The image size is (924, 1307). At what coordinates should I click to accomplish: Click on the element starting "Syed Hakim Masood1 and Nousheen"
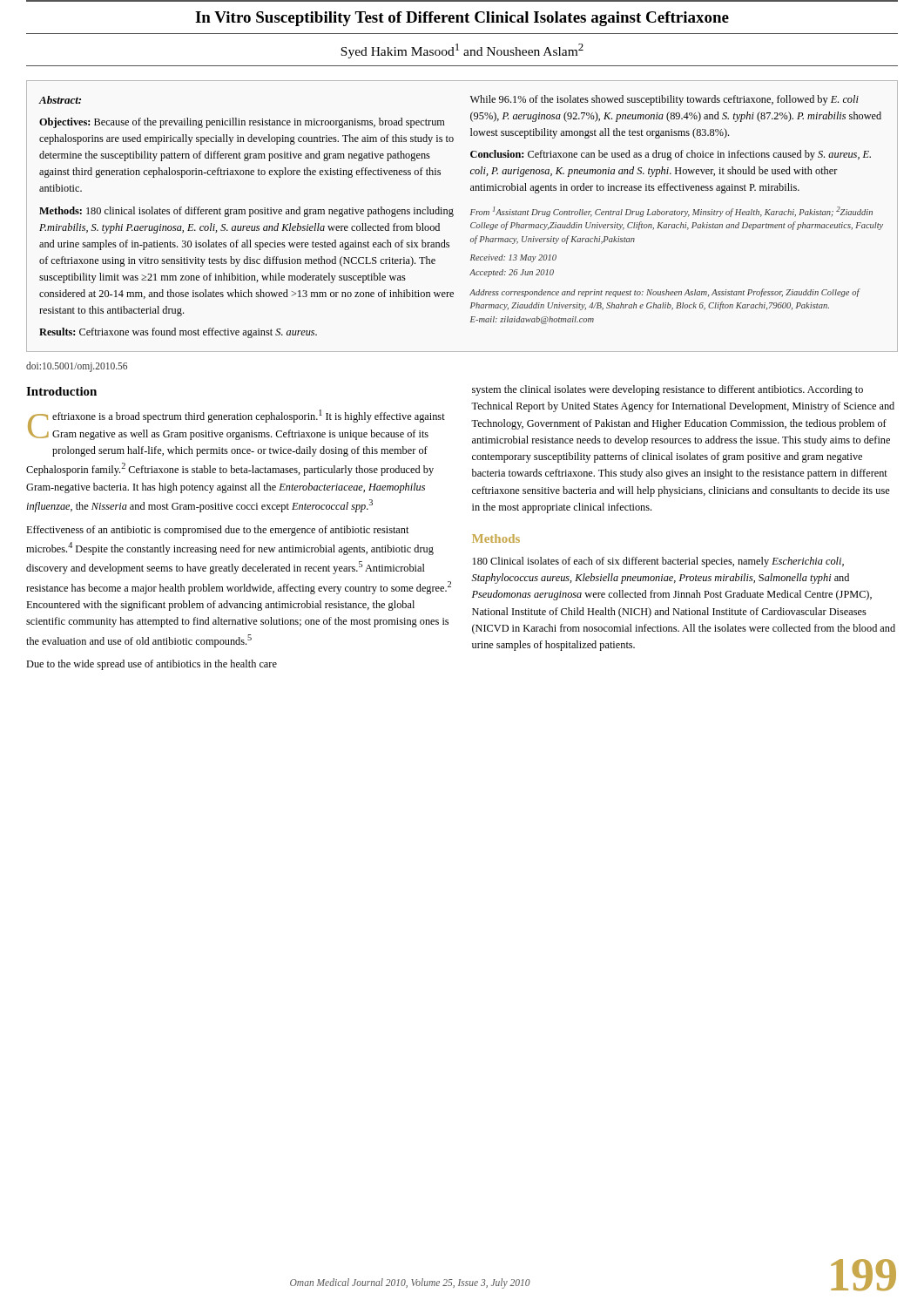coord(462,49)
